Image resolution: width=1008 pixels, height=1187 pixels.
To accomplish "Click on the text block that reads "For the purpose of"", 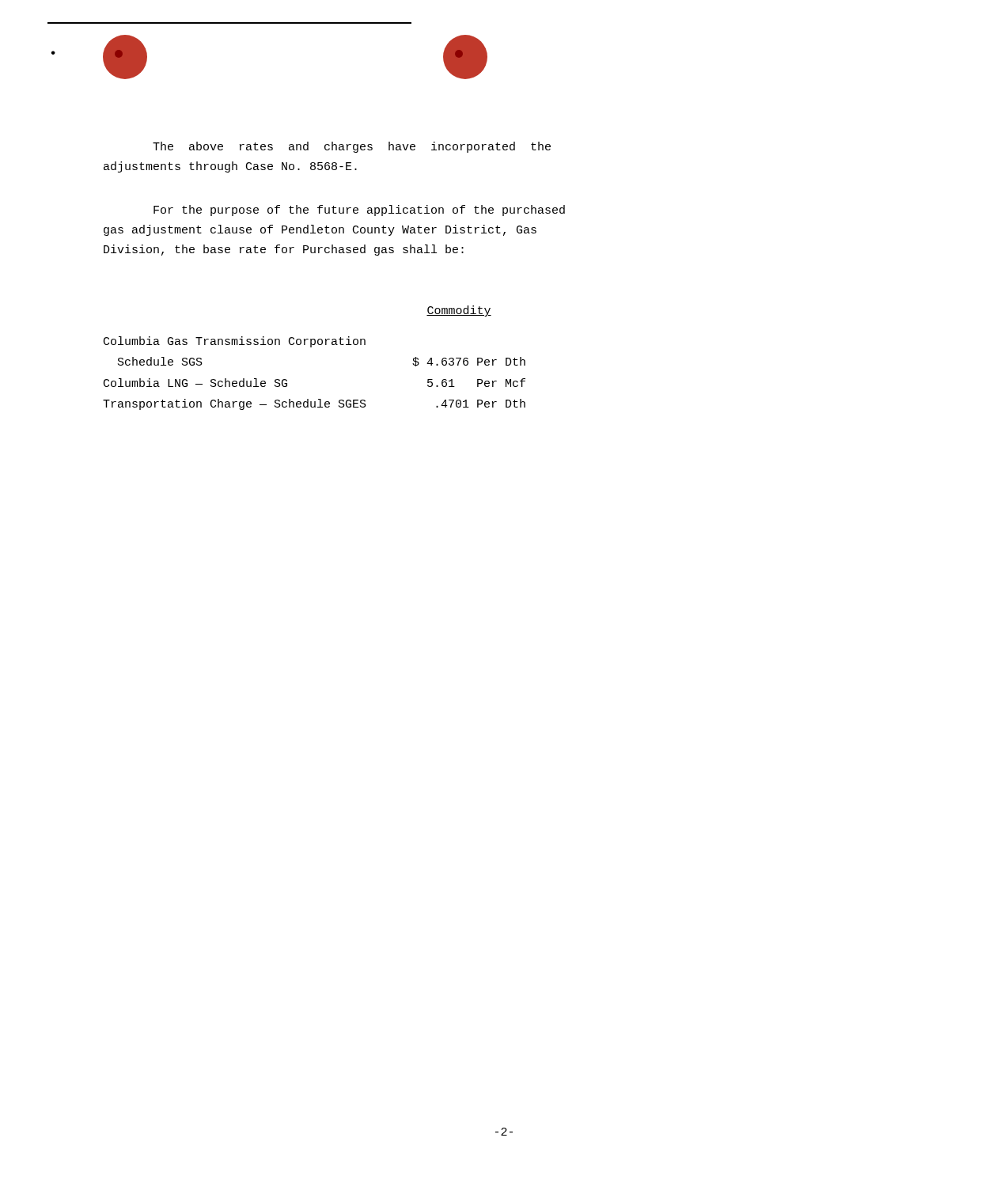I will (334, 230).
